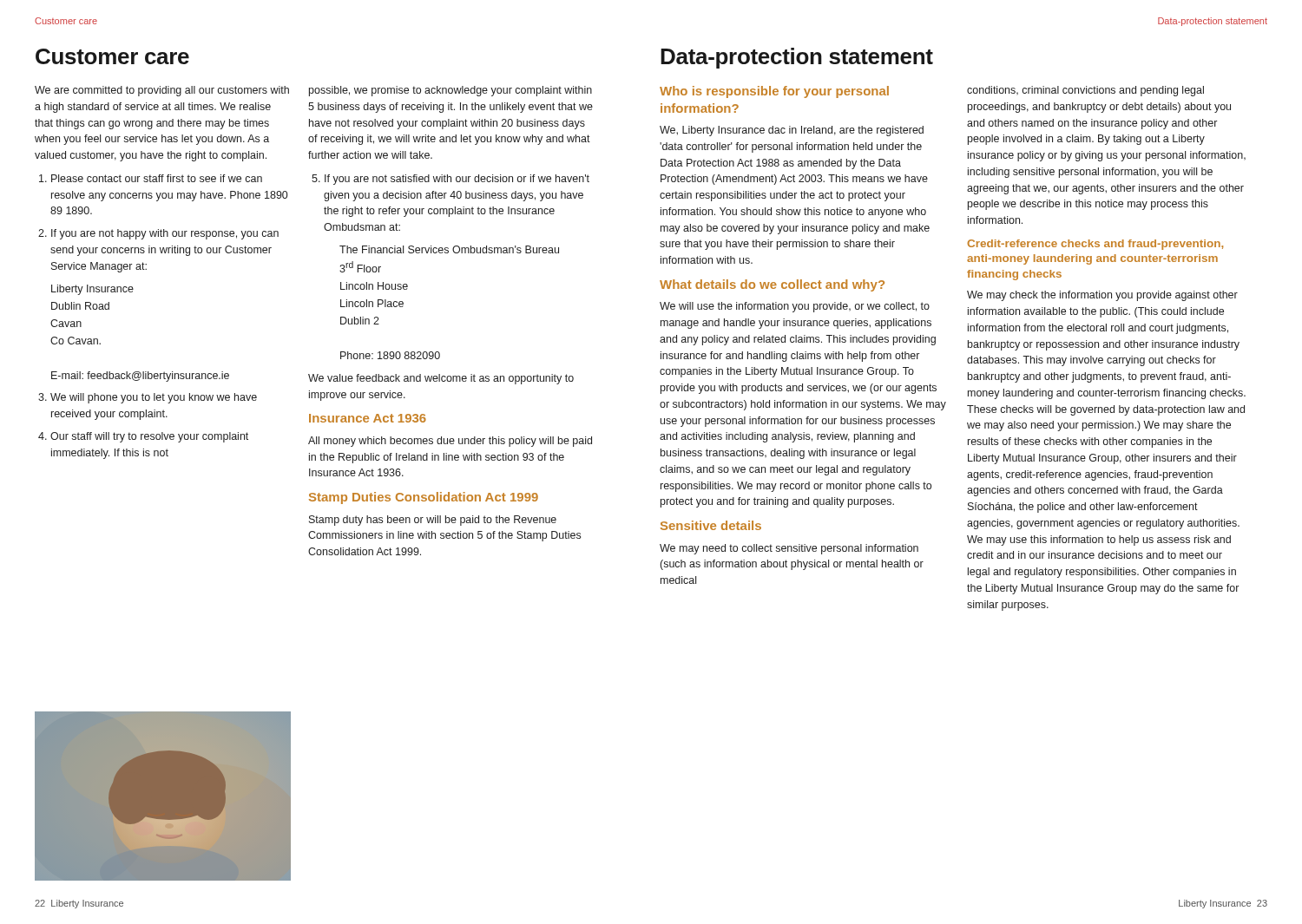Point to the region starting "We will use the information you"

click(803, 404)
